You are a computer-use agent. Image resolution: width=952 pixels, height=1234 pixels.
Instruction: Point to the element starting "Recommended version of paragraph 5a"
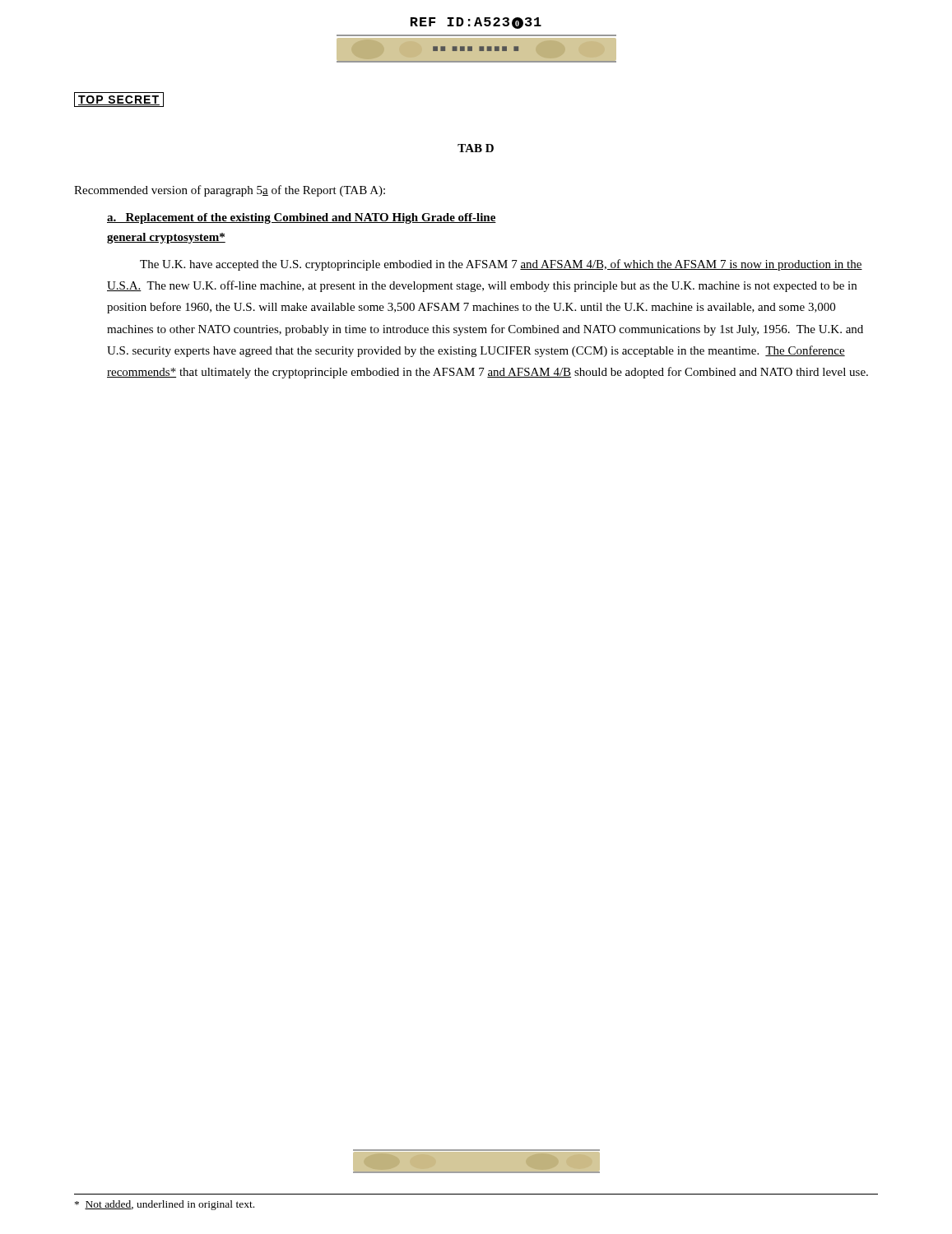[230, 190]
